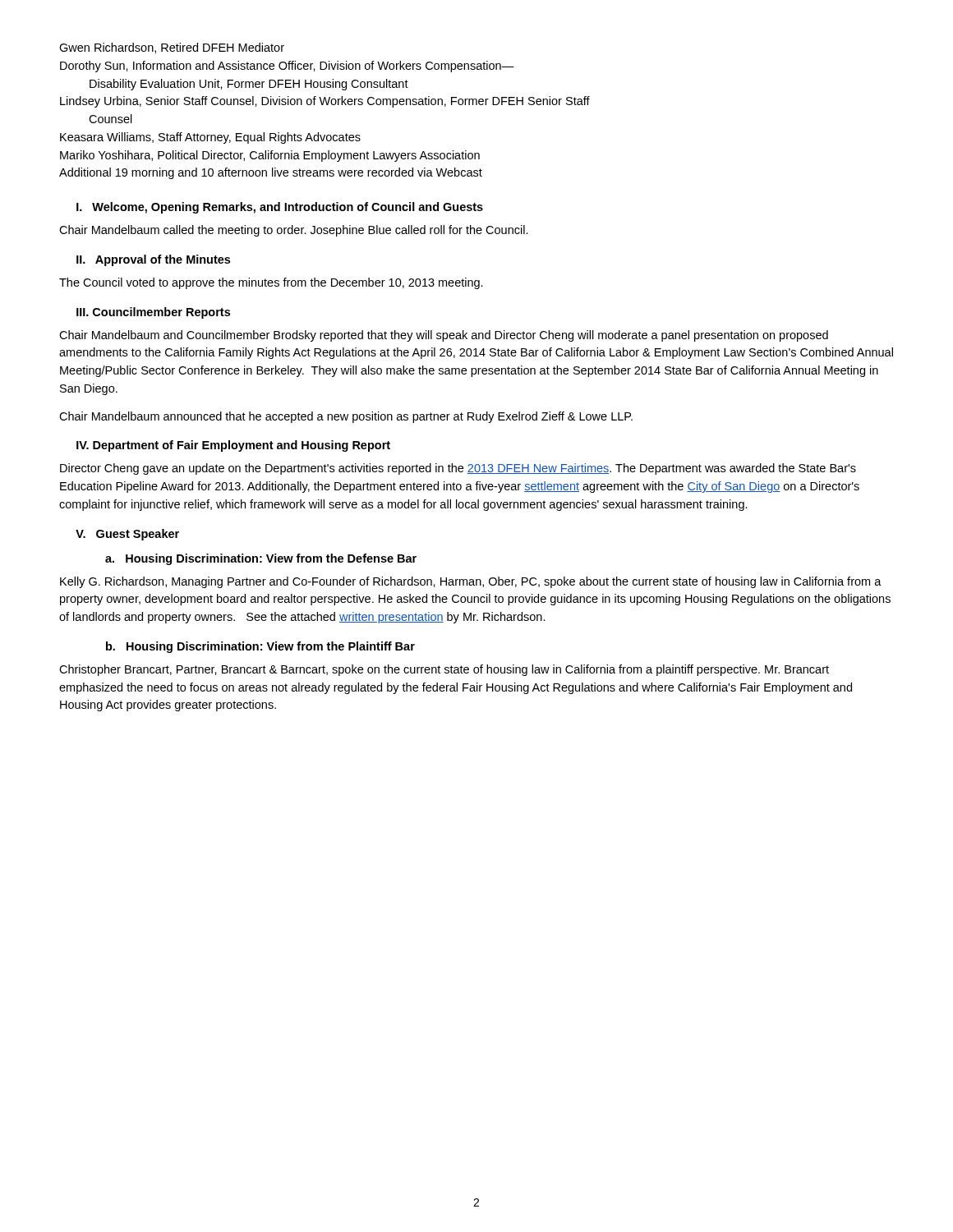Select the text block that says "Chair Mandelbaum and Councilmember Brodsky reported that"
Viewport: 953px width, 1232px height.
476,361
